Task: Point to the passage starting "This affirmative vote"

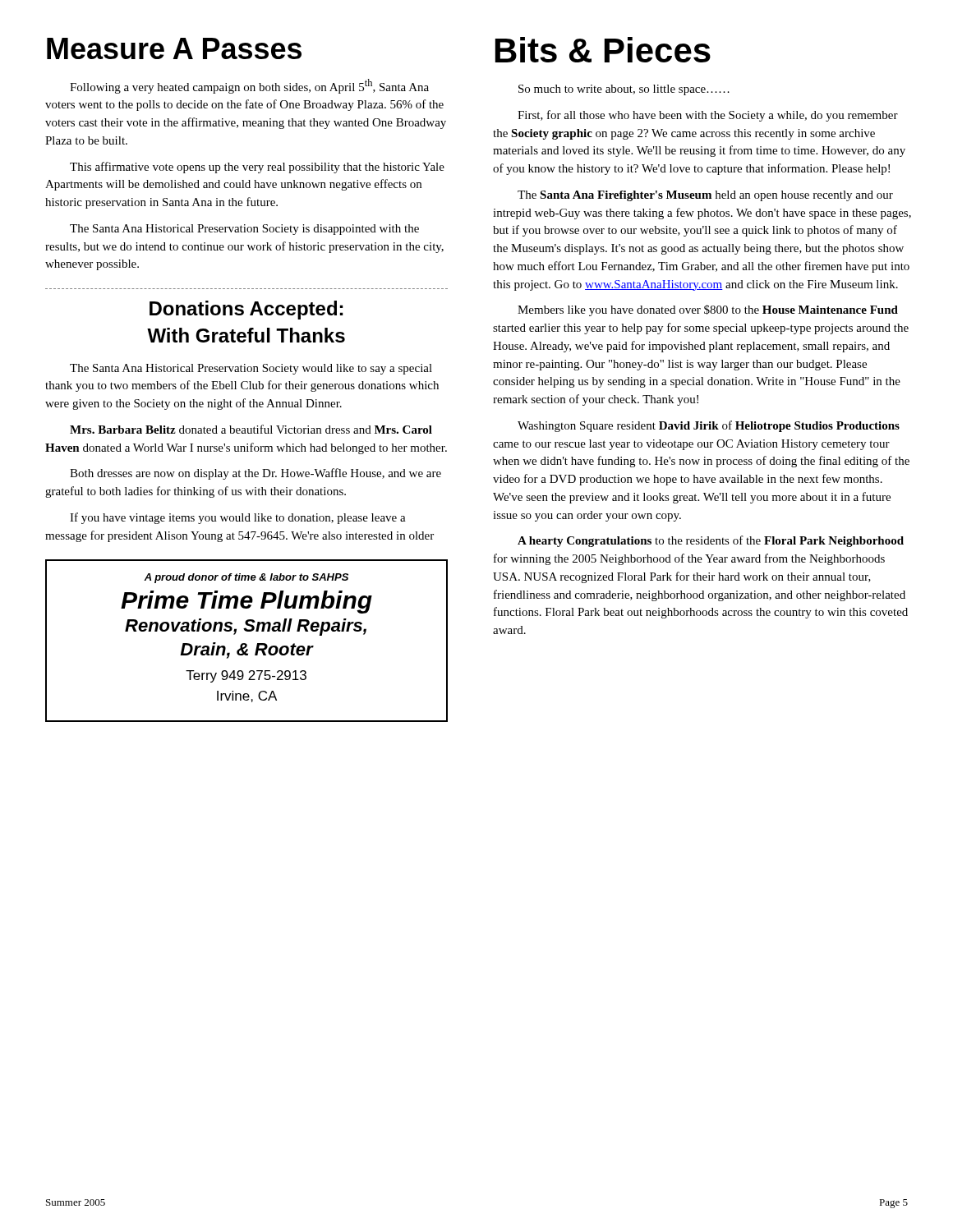Action: point(245,184)
